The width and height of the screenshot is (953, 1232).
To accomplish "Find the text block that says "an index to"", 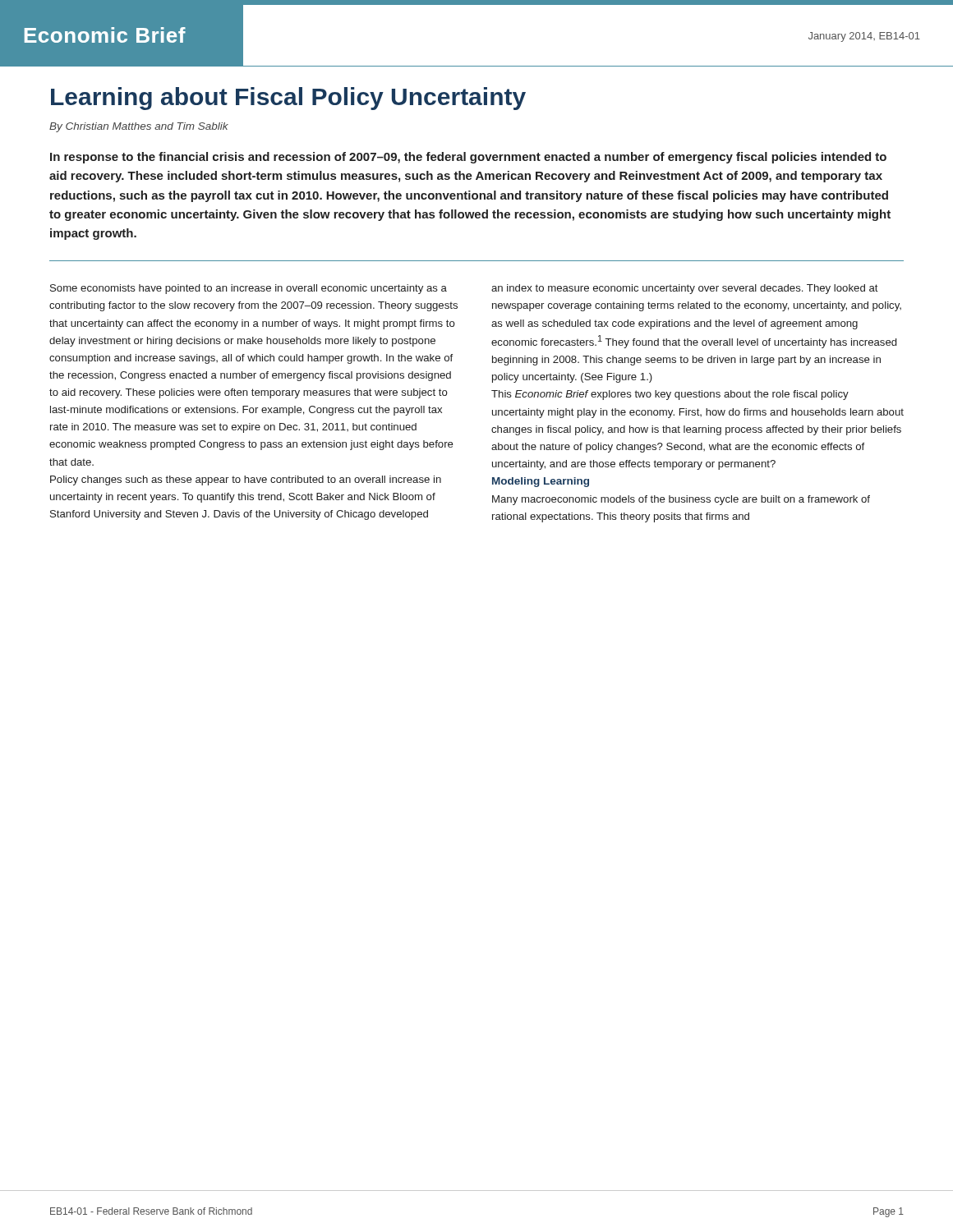I will tap(698, 332).
